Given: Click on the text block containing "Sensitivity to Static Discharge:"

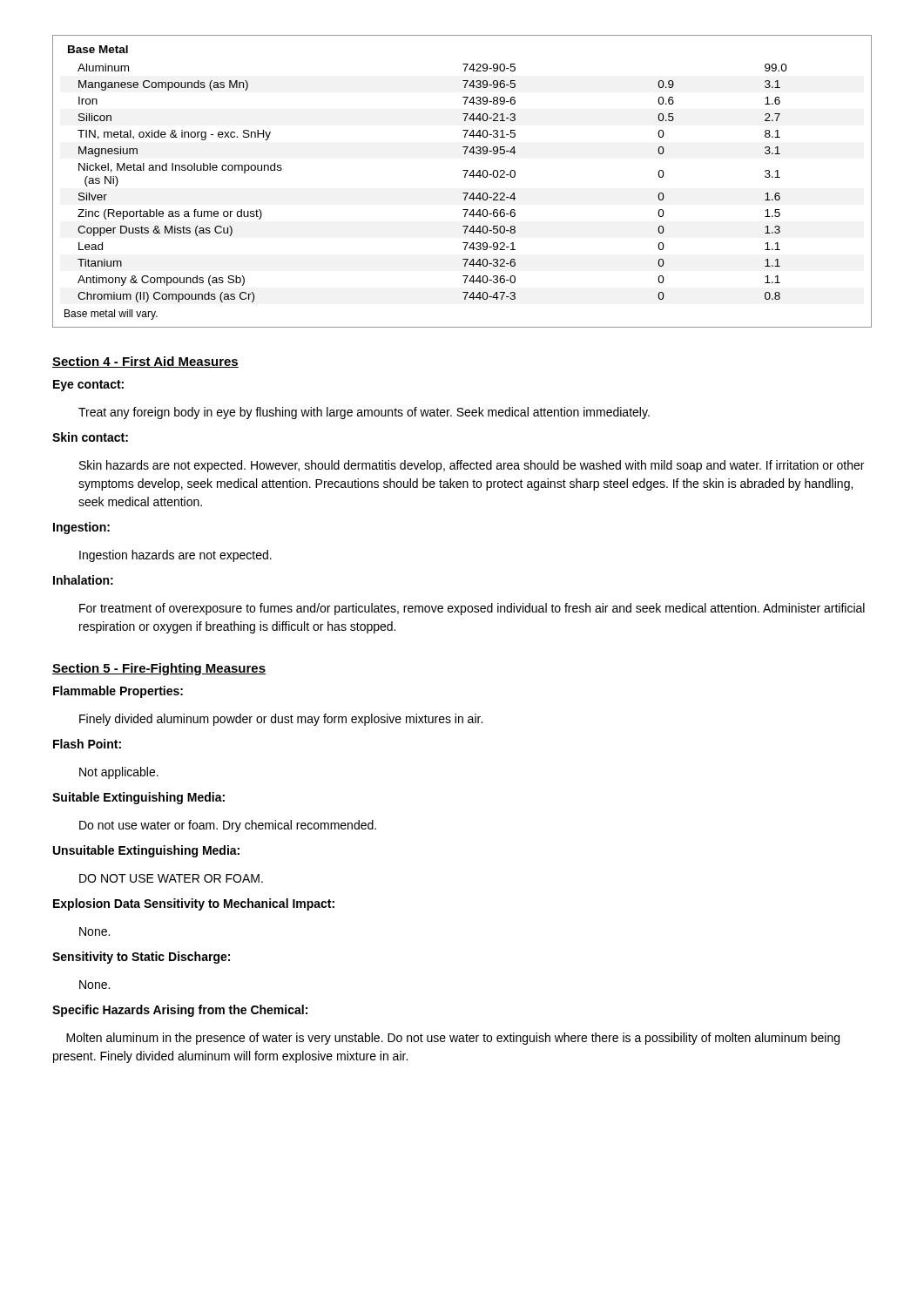Looking at the screenshot, I should pyautogui.click(x=141, y=958).
